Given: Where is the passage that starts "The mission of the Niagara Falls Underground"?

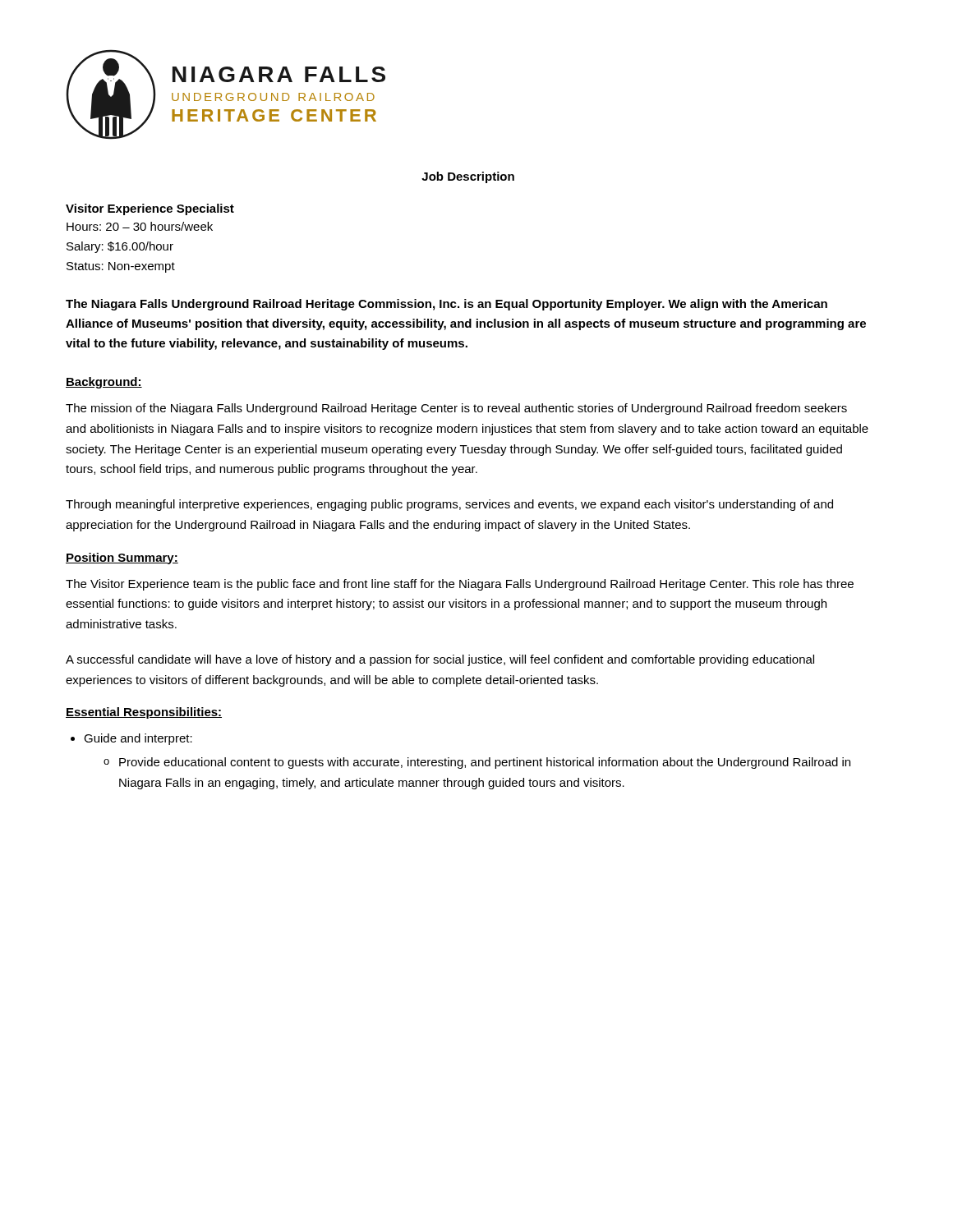Looking at the screenshot, I should pyautogui.click(x=467, y=438).
